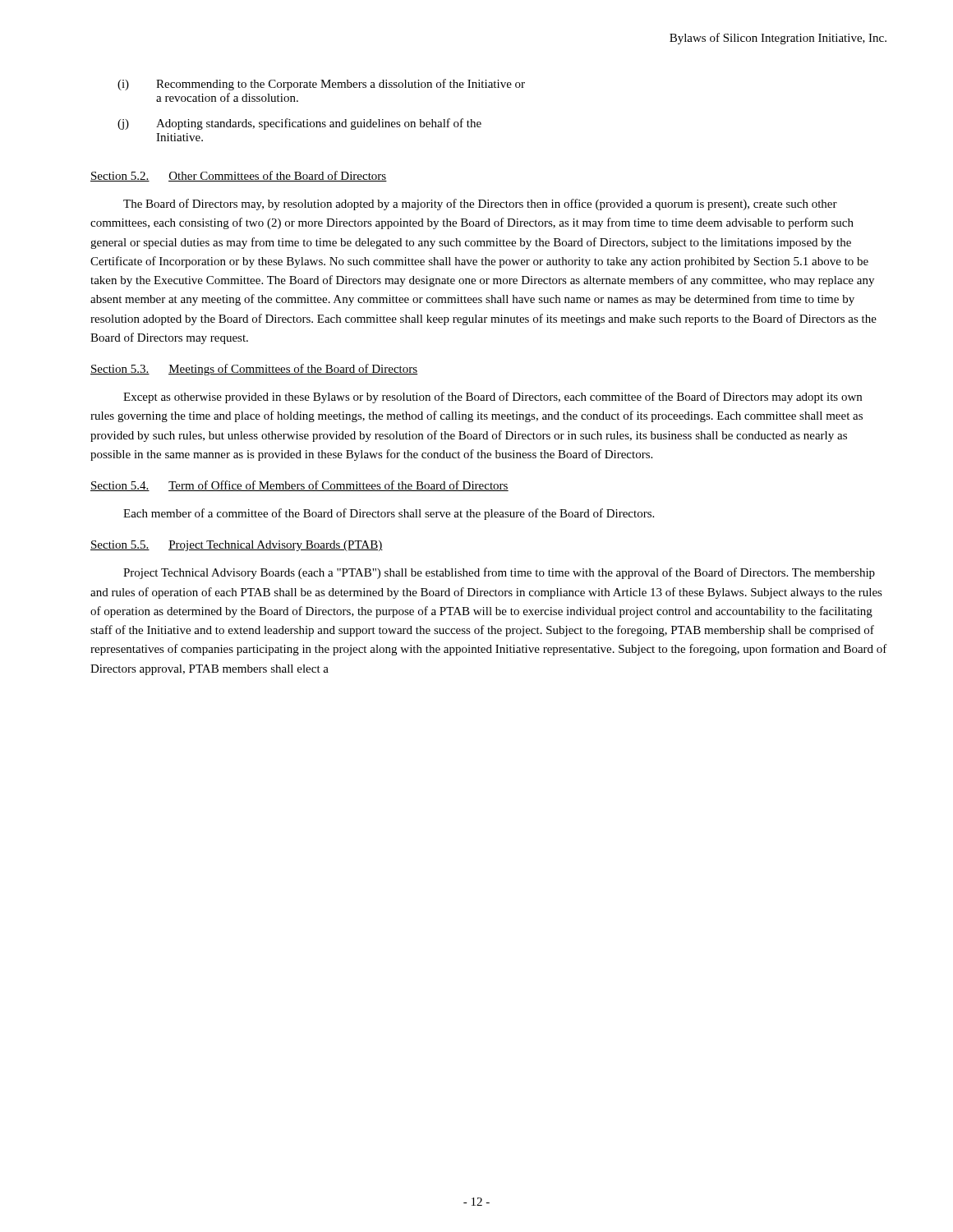The height and width of the screenshot is (1232, 953).
Task: Point to the passage starting "Section 5.4. Term"
Action: (x=299, y=486)
